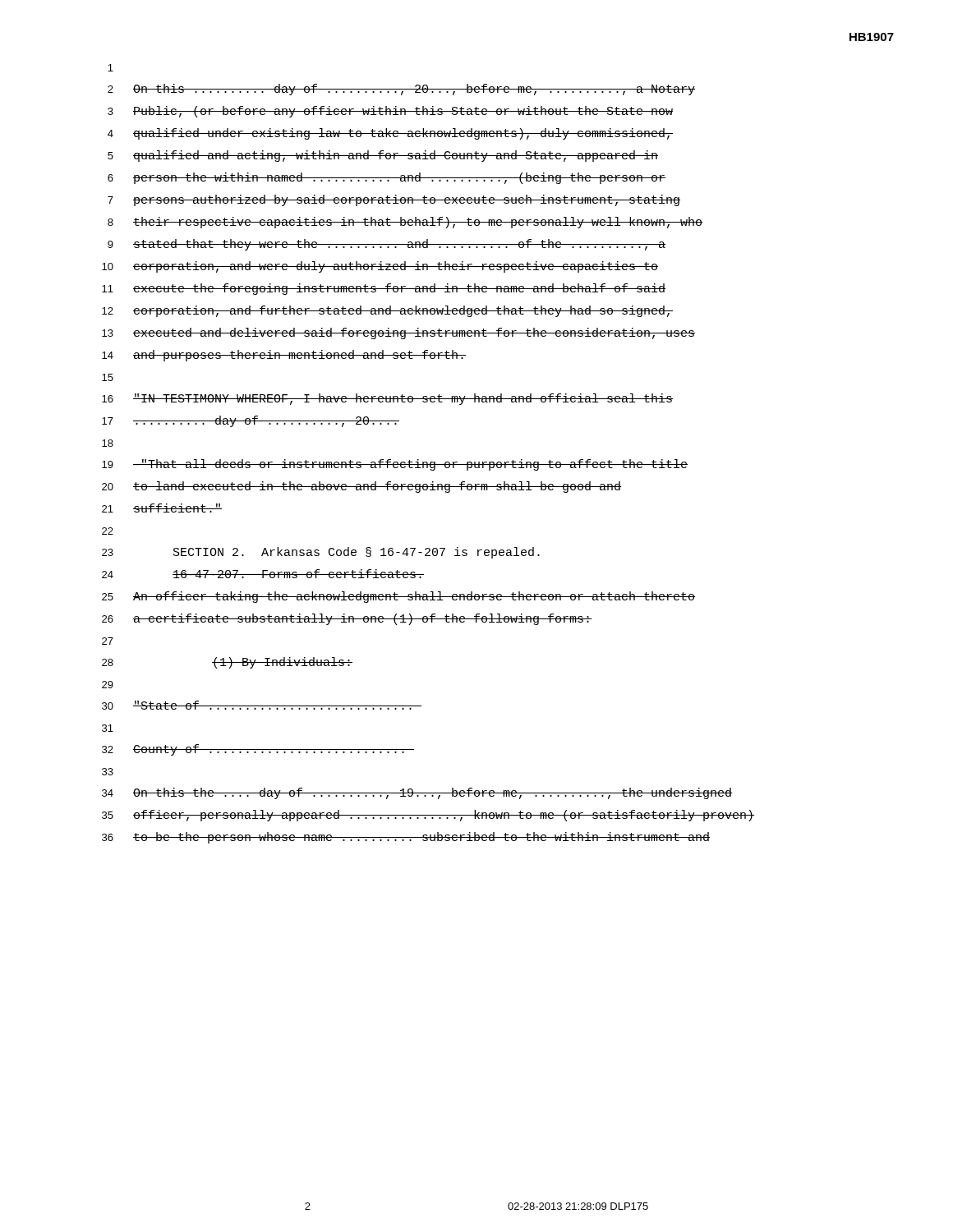
Task: Find the text block starting "13 executed and delivered said"
Action: (389, 334)
